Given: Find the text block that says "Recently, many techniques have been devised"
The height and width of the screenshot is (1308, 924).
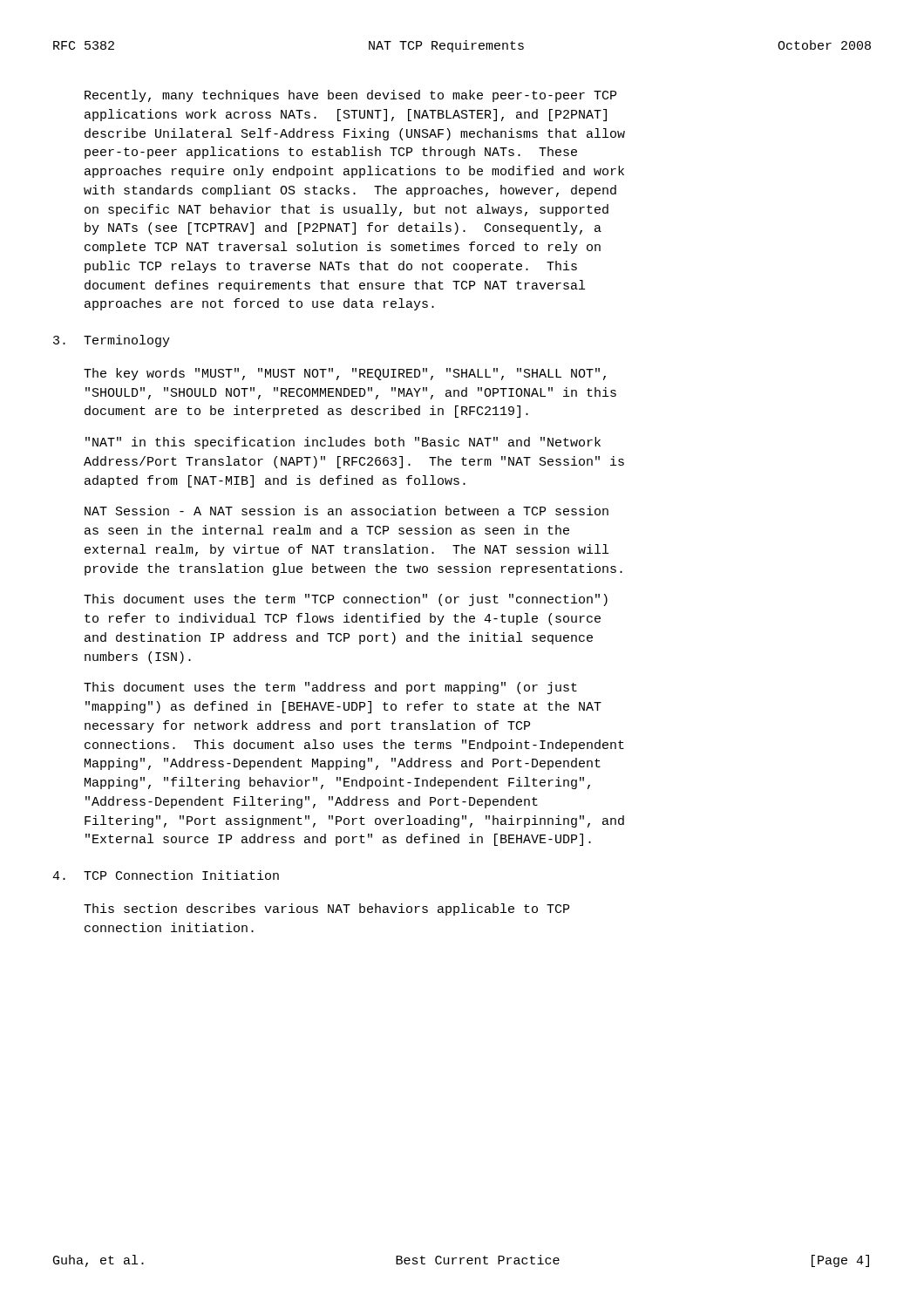Looking at the screenshot, I should pos(354,201).
